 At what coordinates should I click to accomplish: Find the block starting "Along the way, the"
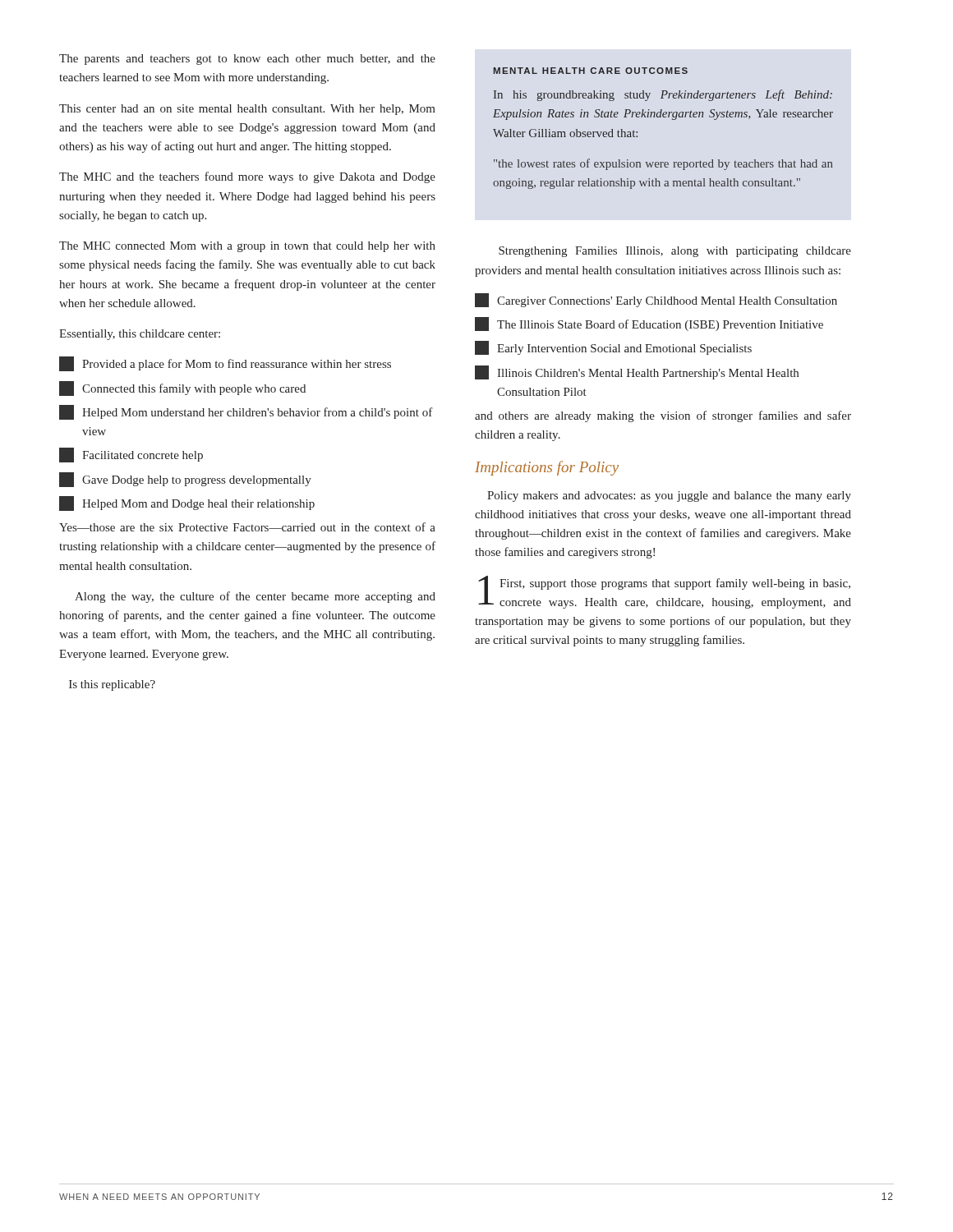click(x=247, y=625)
